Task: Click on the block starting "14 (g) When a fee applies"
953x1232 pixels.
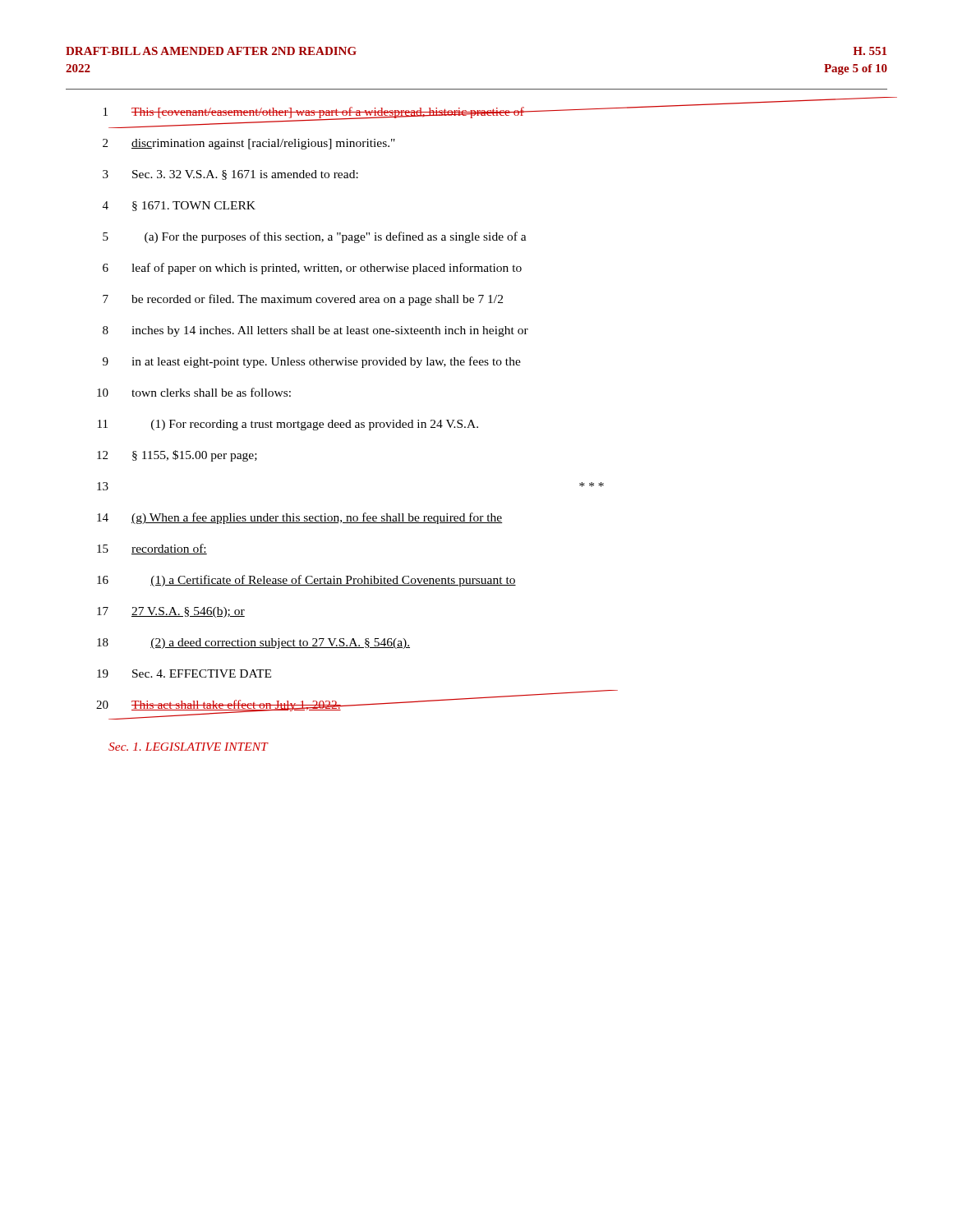Action: pyautogui.click(x=476, y=518)
